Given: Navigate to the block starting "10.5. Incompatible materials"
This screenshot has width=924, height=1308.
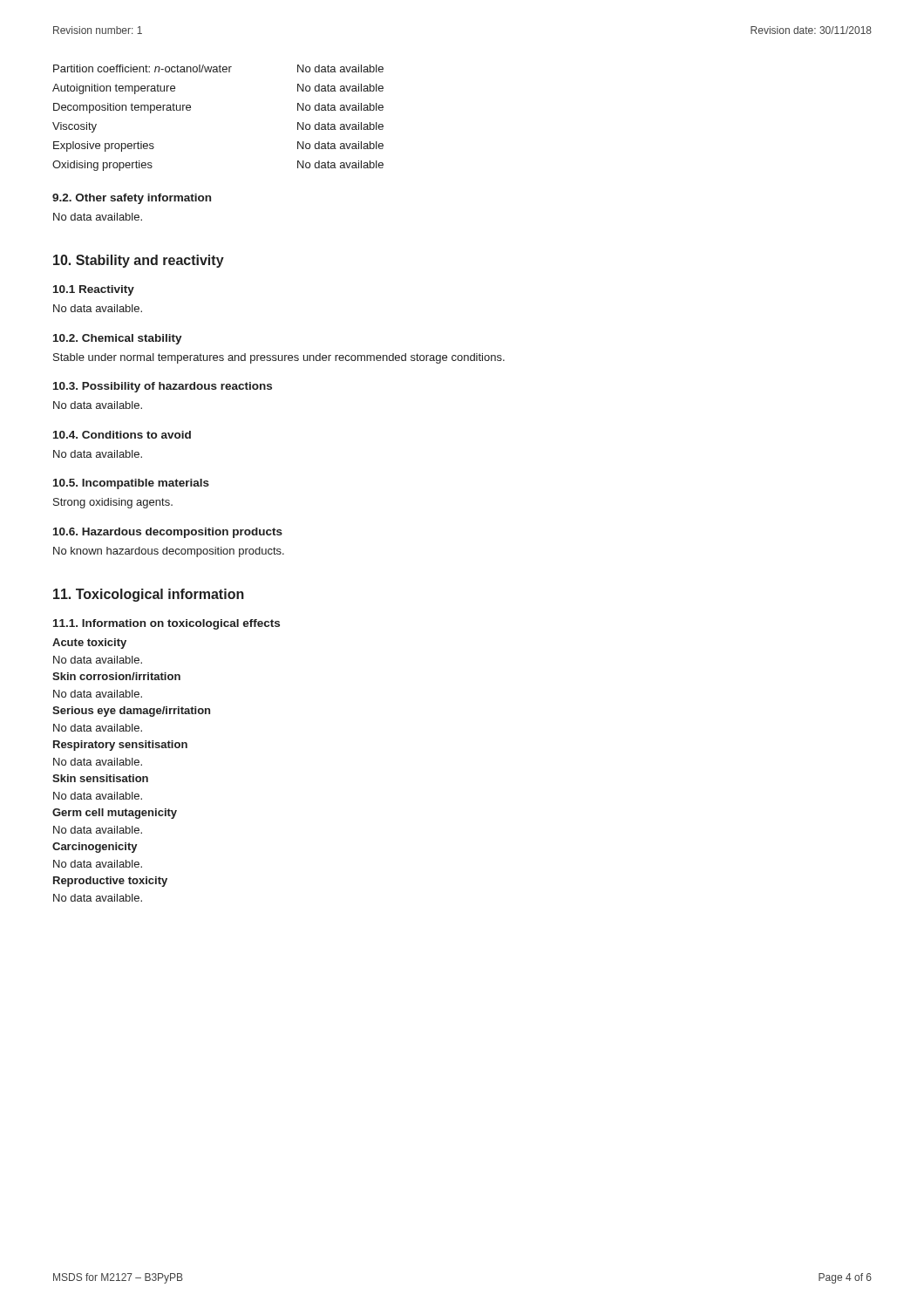Looking at the screenshot, I should 131,483.
